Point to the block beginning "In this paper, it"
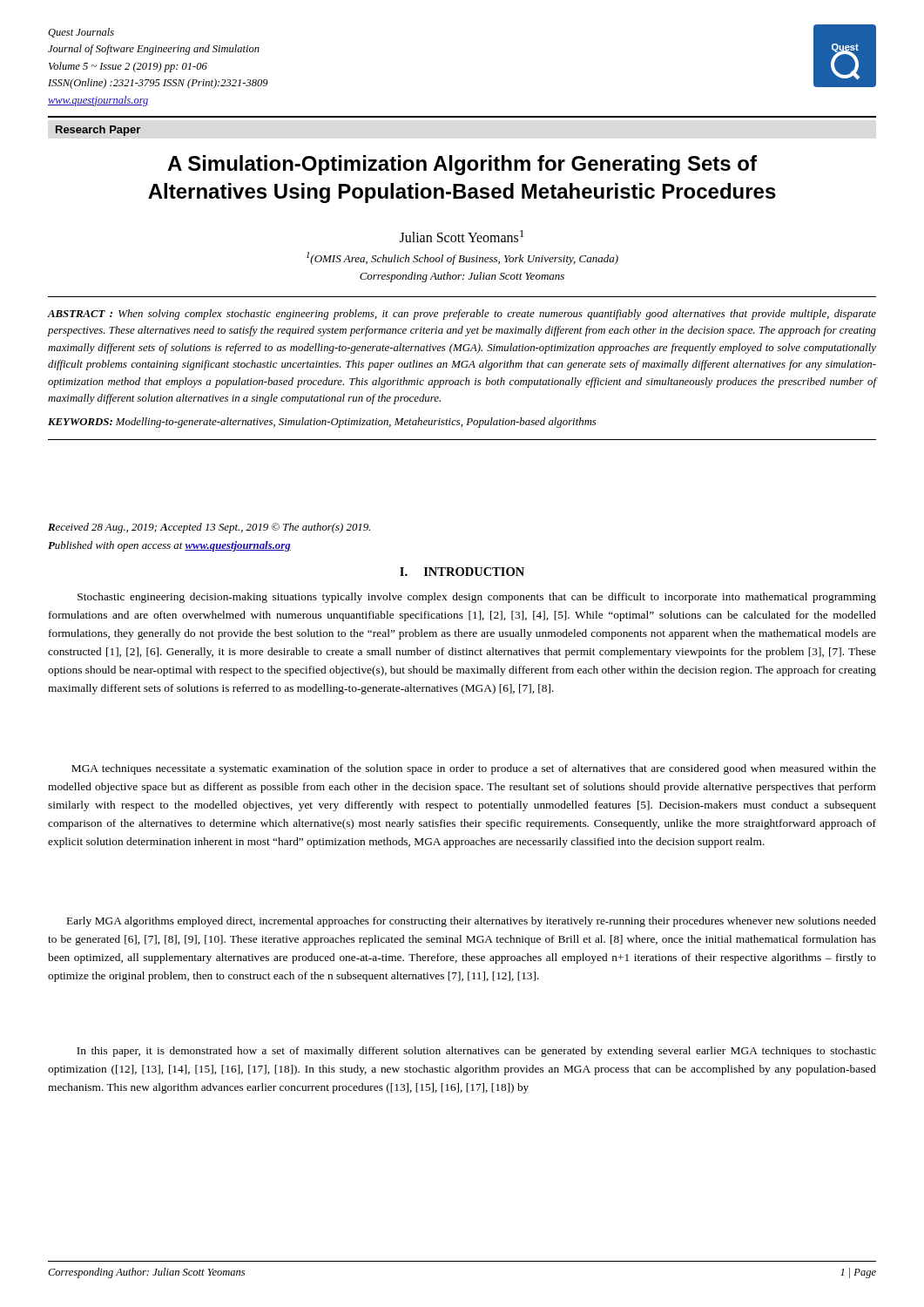The height and width of the screenshot is (1307, 924). point(462,1069)
